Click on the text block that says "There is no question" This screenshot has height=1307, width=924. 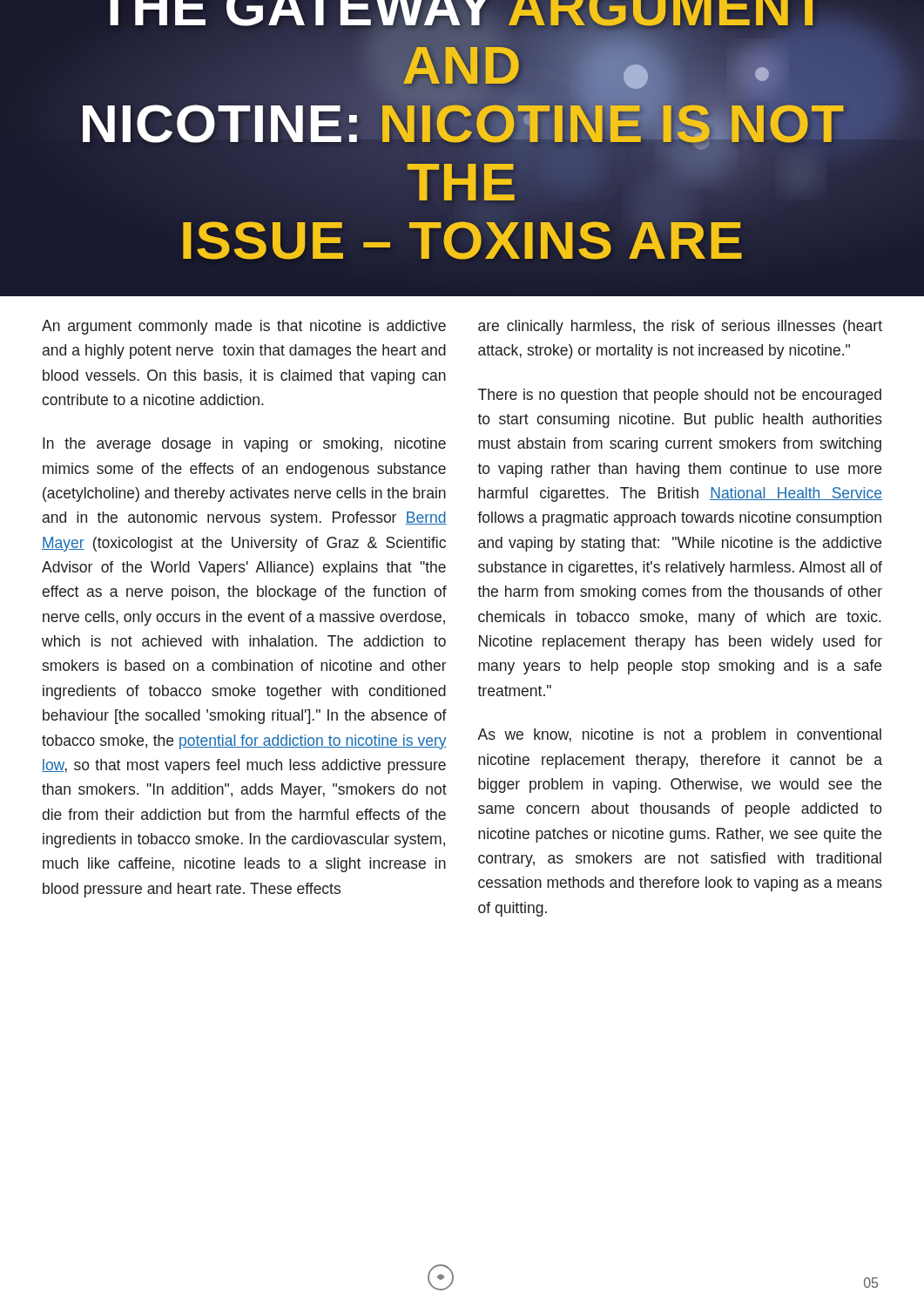(x=680, y=543)
